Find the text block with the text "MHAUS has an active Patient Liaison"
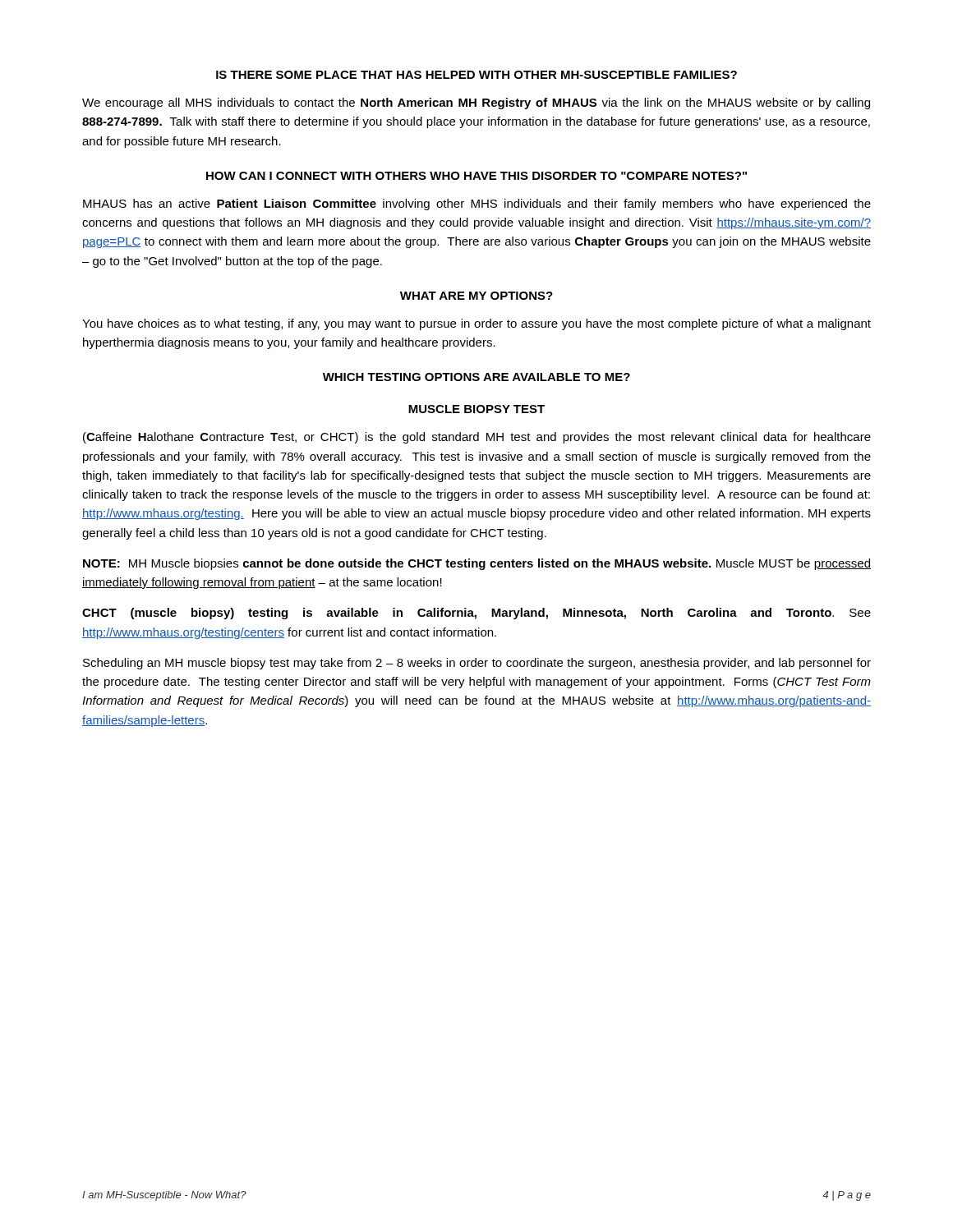Image resolution: width=953 pixels, height=1232 pixels. [476, 232]
